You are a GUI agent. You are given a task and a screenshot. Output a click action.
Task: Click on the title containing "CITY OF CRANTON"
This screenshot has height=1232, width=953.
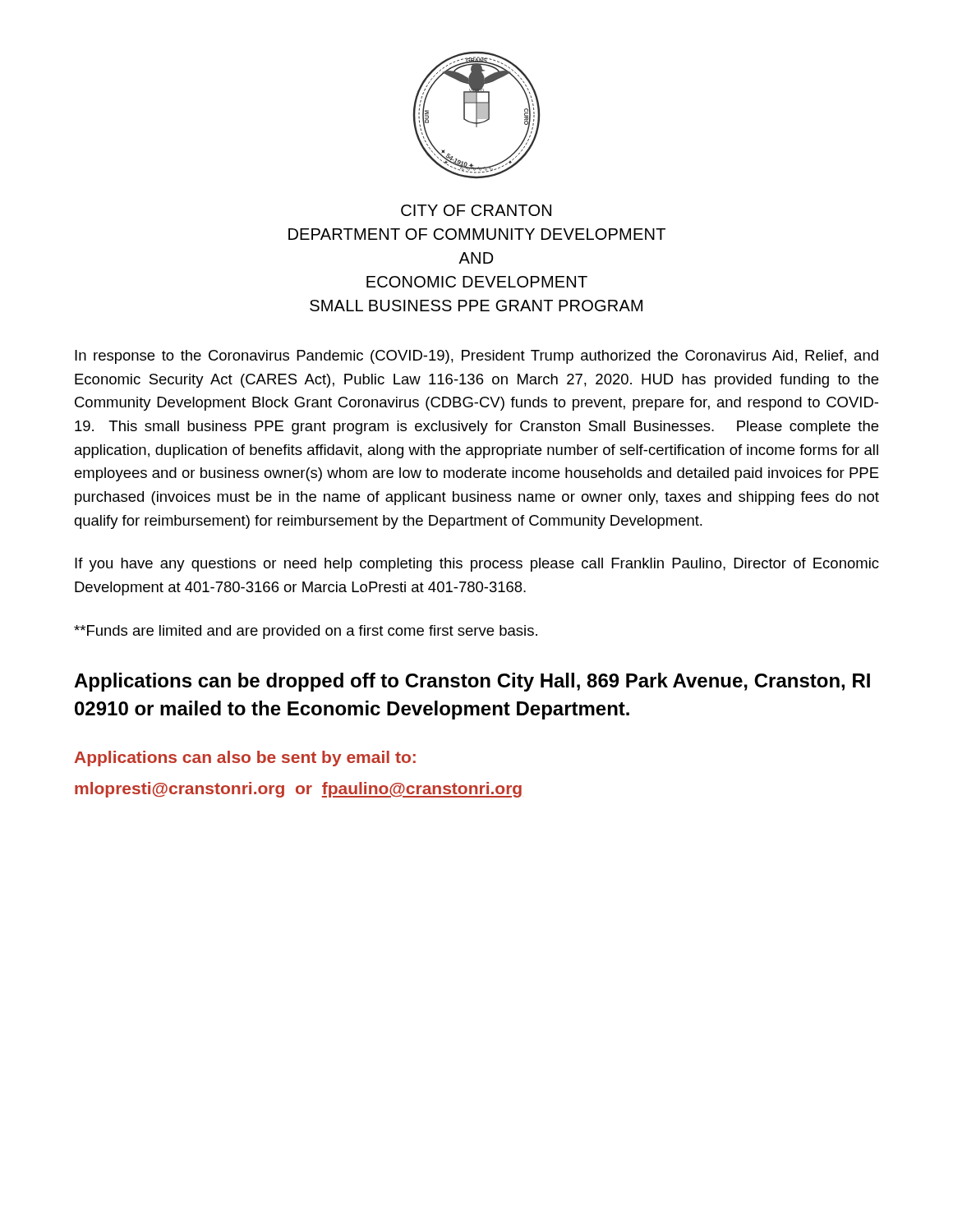point(476,258)
